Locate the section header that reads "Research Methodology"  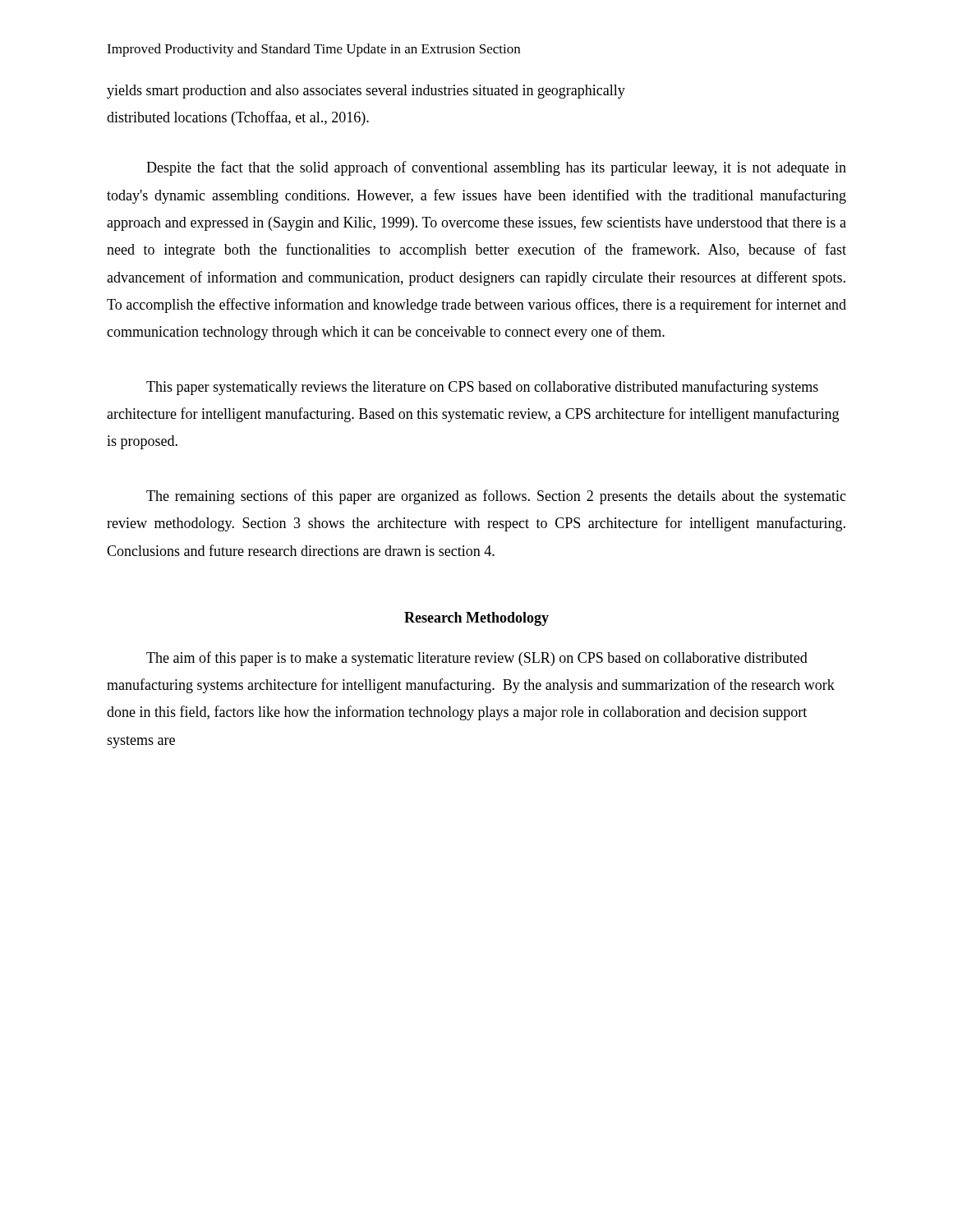(x=476, y=618)
